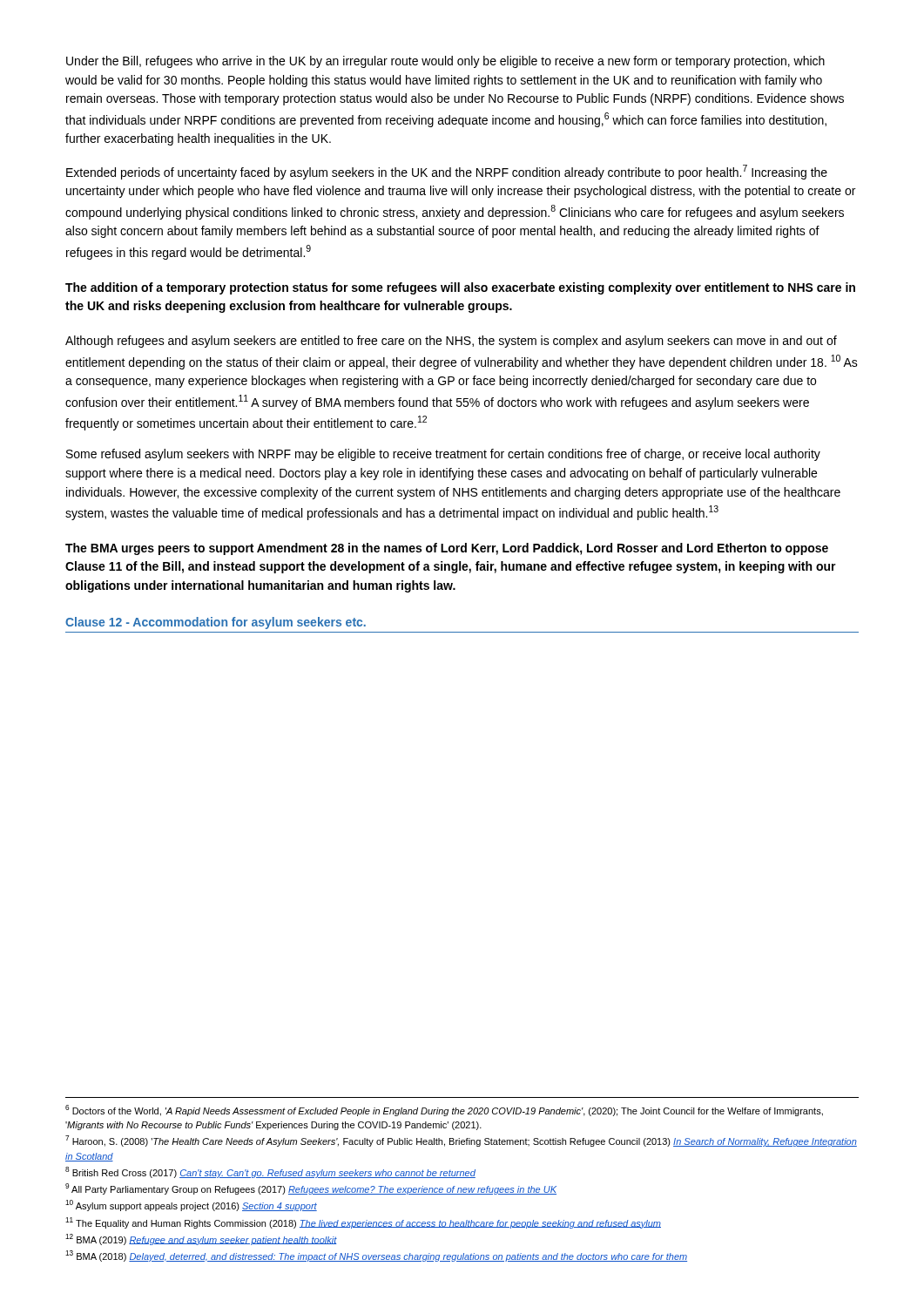The width and height of the screenshot is (924, 1307).
Task: Locate the block of text that opens with "The BMA urges peers to"
Action: click(462, 567)
